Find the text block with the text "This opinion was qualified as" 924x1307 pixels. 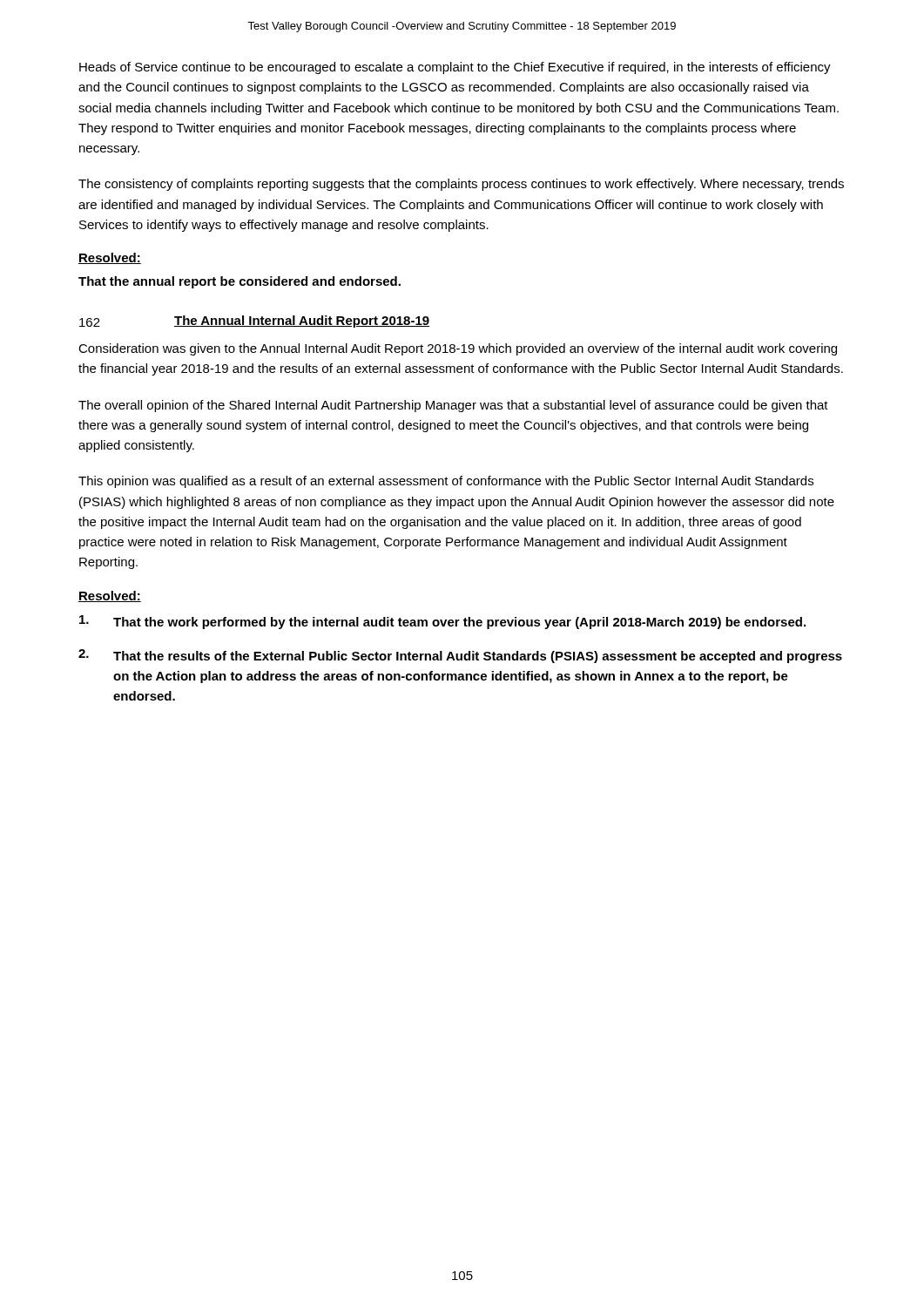[456, 521]
